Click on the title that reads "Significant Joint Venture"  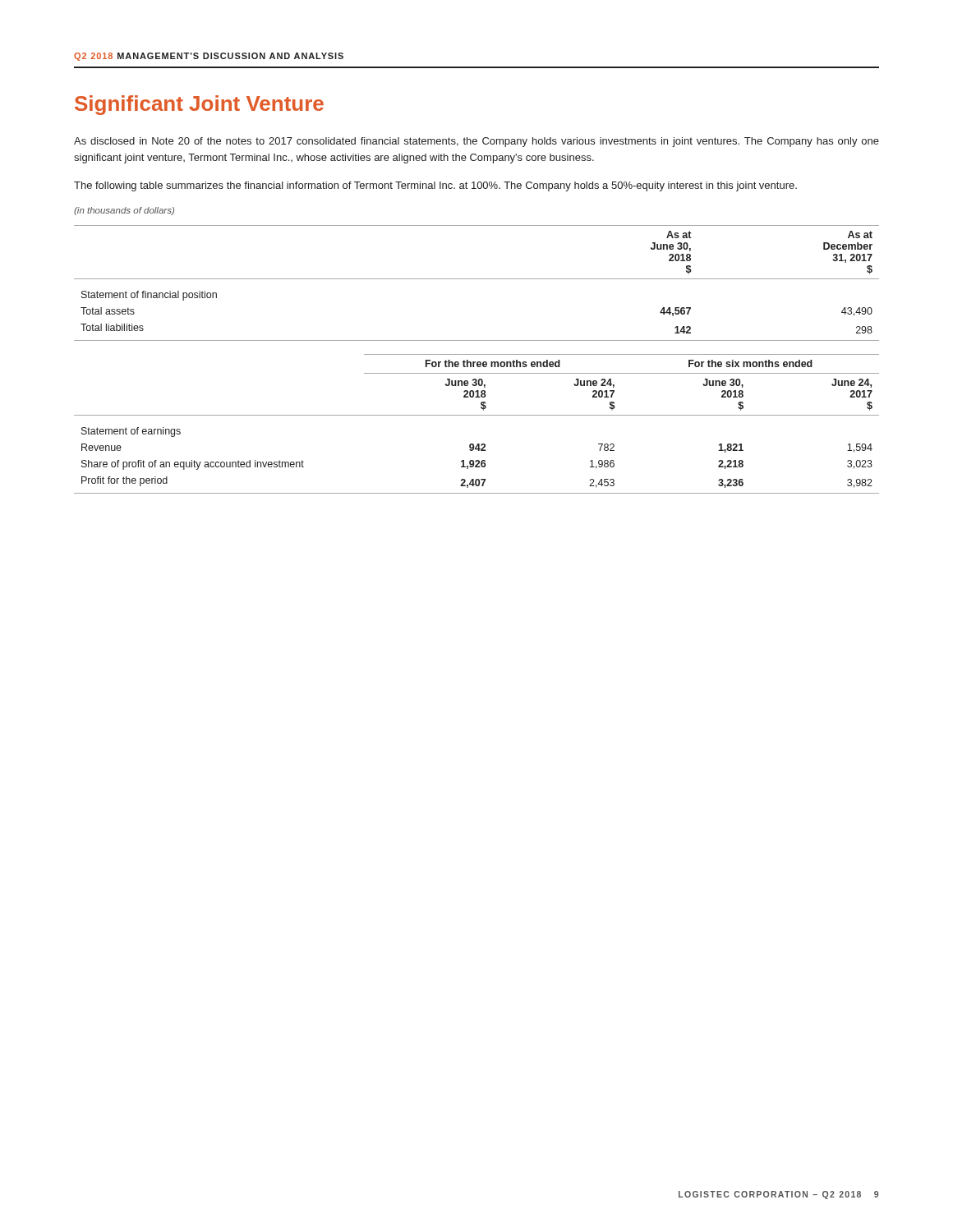(x=199, y=103)
